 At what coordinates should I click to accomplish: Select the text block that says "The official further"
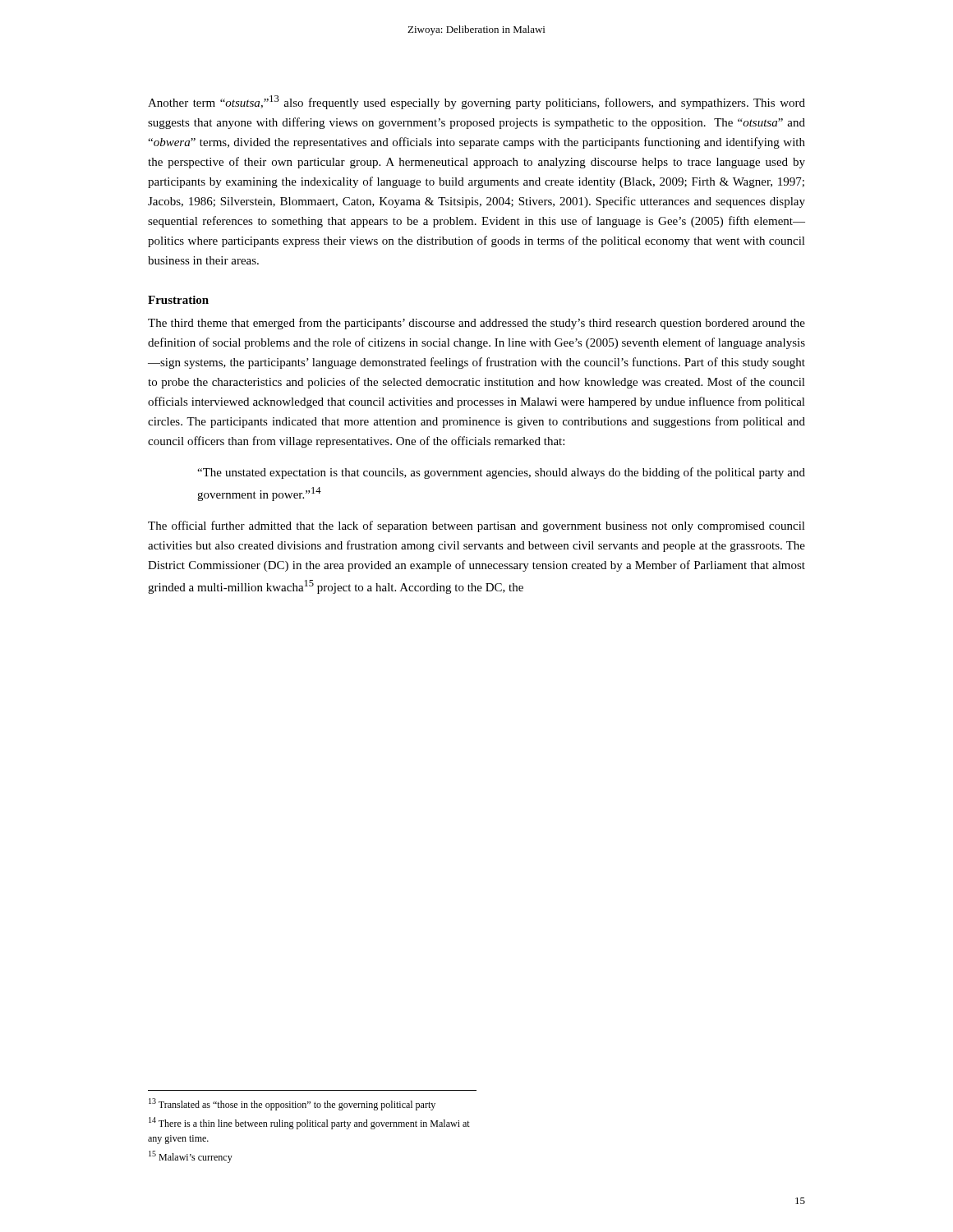tap(476, 556)
